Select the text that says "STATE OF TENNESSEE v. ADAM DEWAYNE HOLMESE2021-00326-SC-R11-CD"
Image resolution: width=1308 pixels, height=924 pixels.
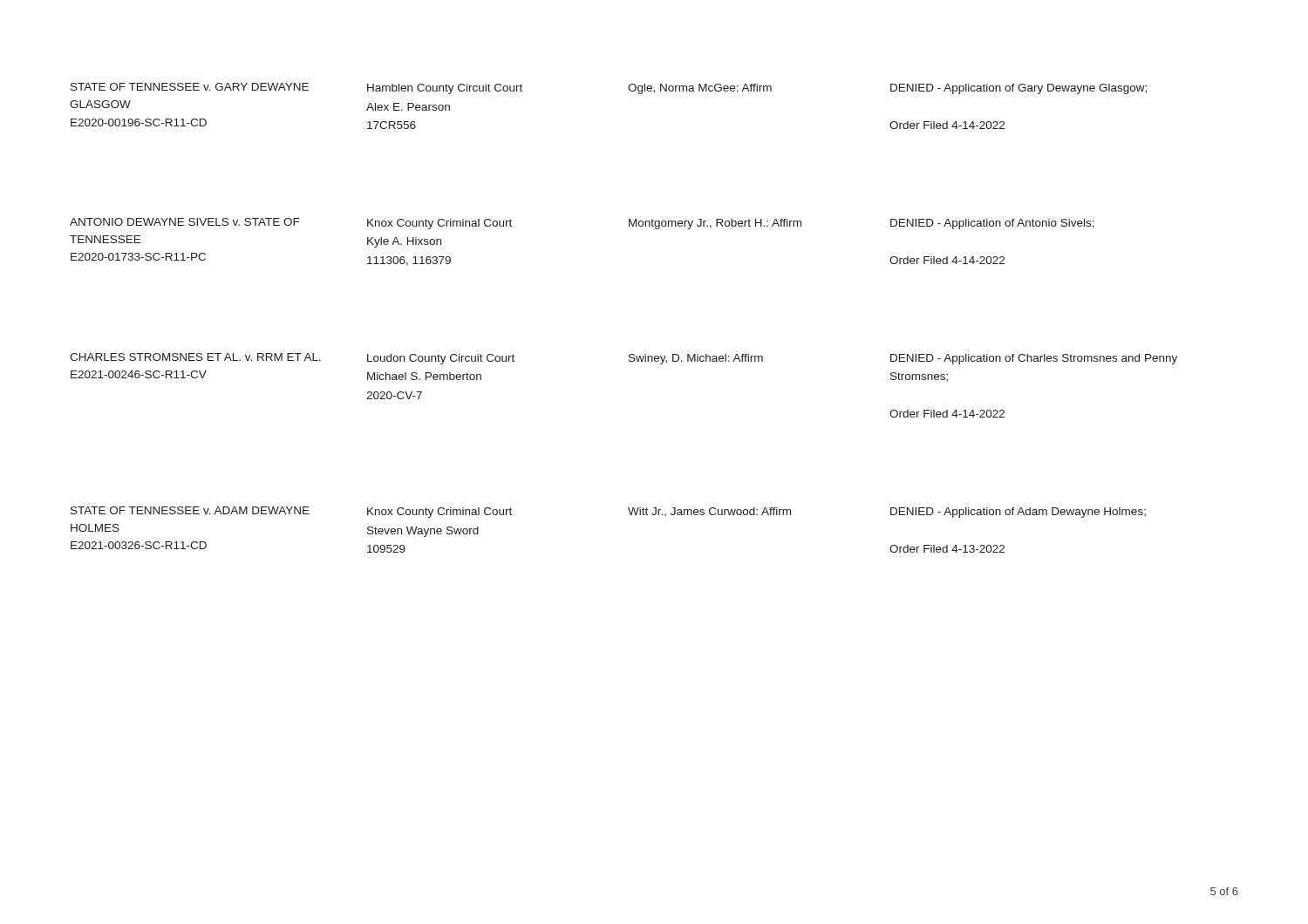190,510
